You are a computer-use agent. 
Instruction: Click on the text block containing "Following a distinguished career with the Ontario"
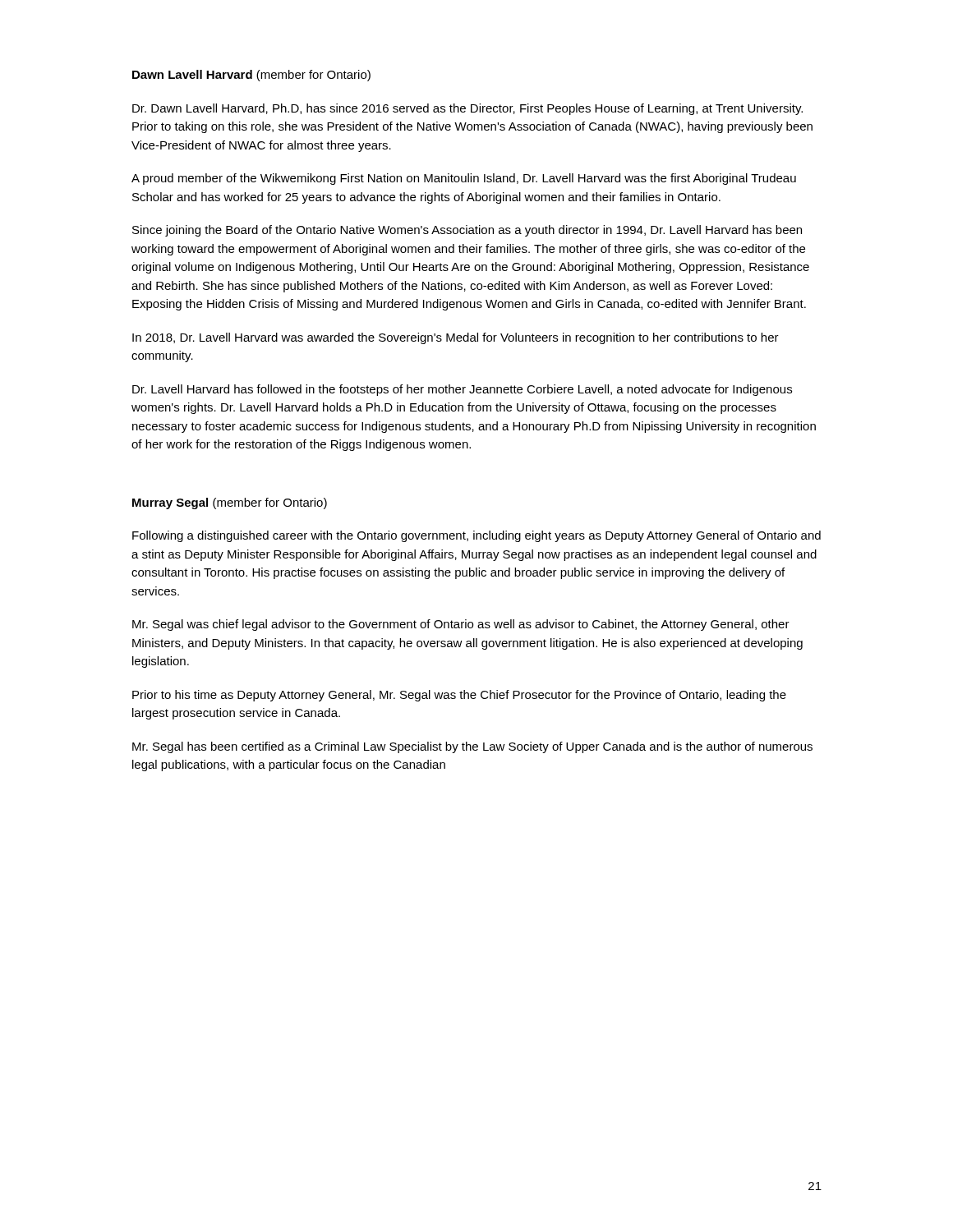click(x=476, y=563)
